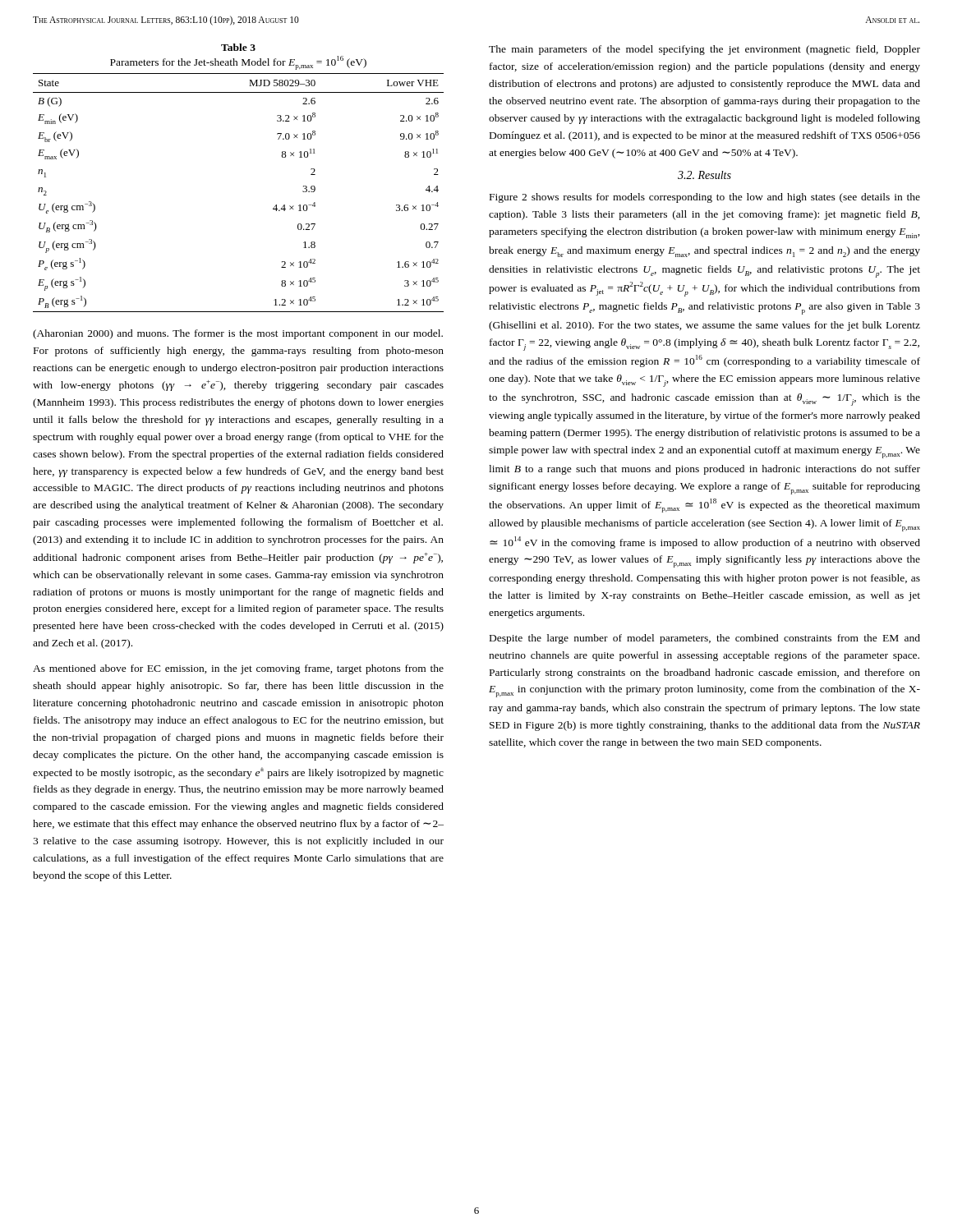Click on the text block that says "(Aharonian 2000) and muons. The former is"
Screen dimensions: 1232x953
238,488
